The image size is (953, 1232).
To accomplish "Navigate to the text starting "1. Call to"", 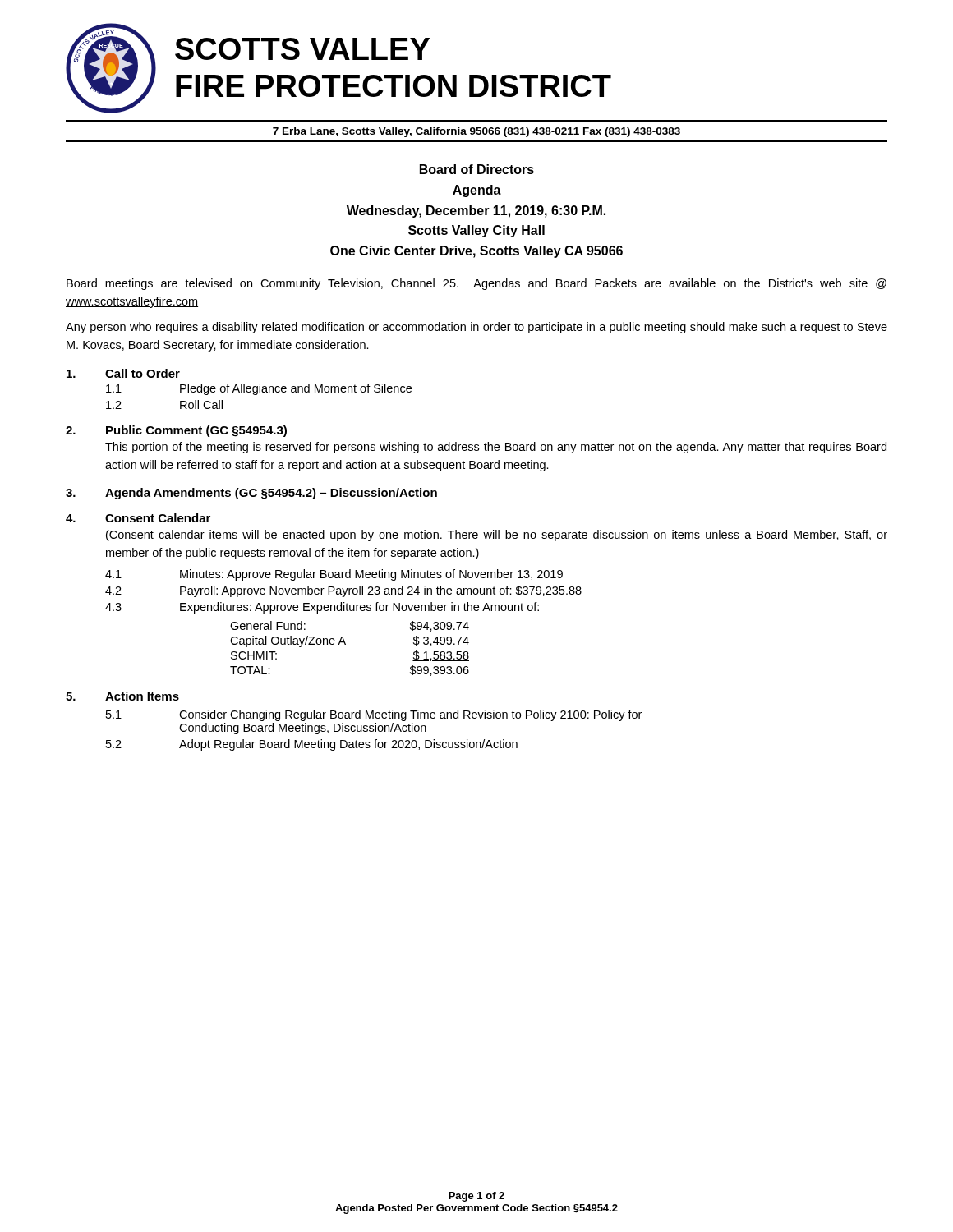I will [123, 373].
